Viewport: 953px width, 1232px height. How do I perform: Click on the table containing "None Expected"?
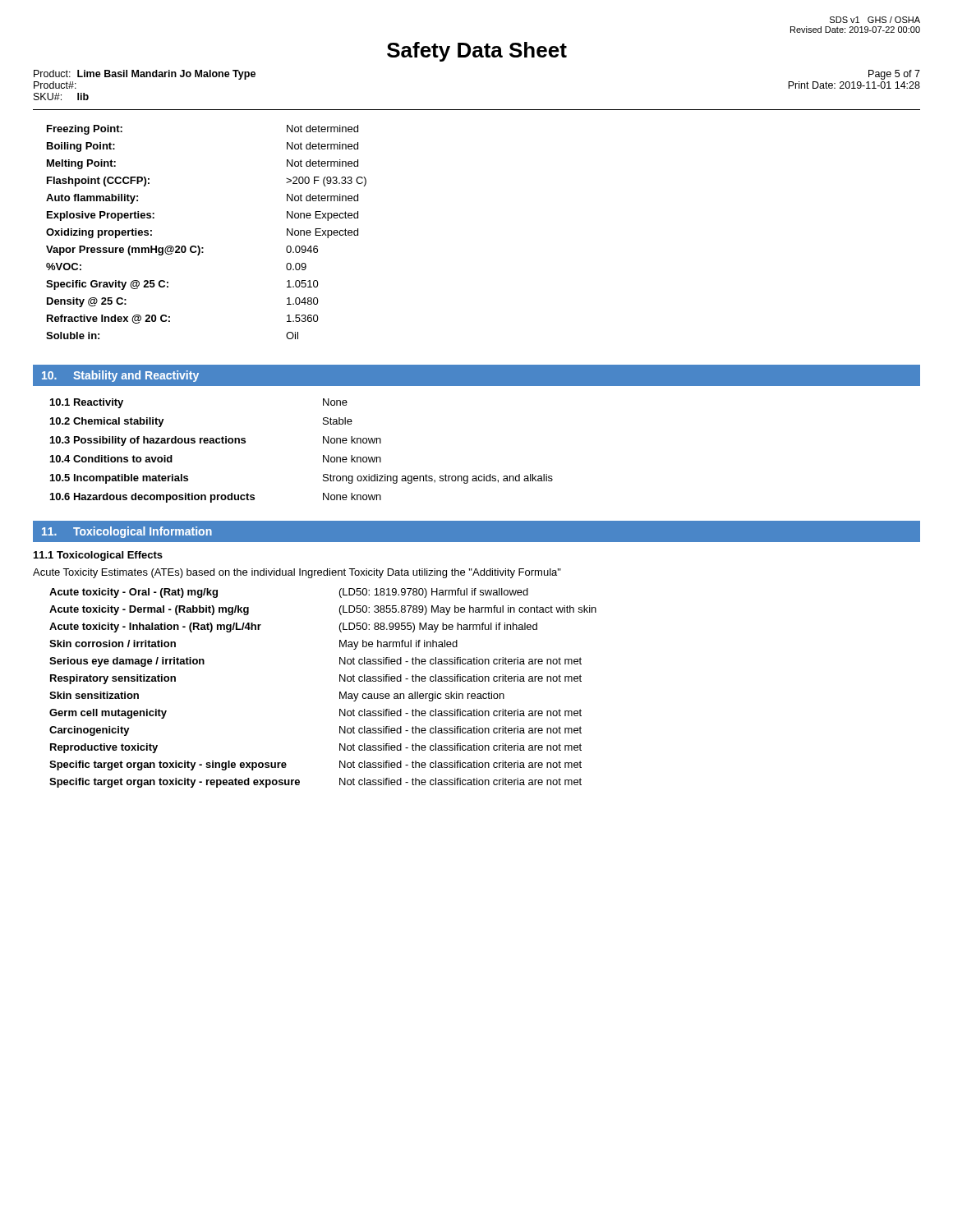476,235
